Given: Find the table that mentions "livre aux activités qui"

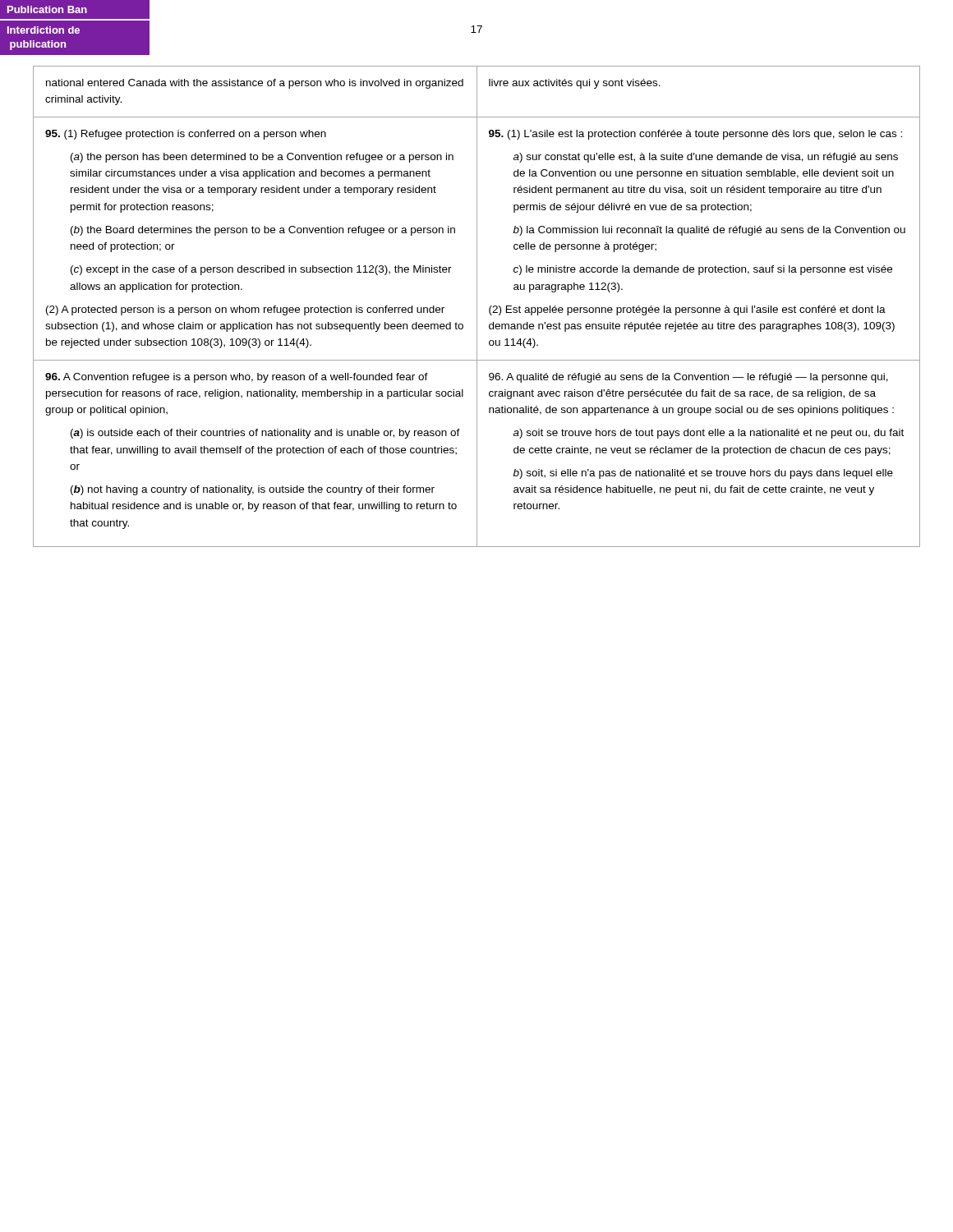Looking at the screenshot, I should [476, 306].
